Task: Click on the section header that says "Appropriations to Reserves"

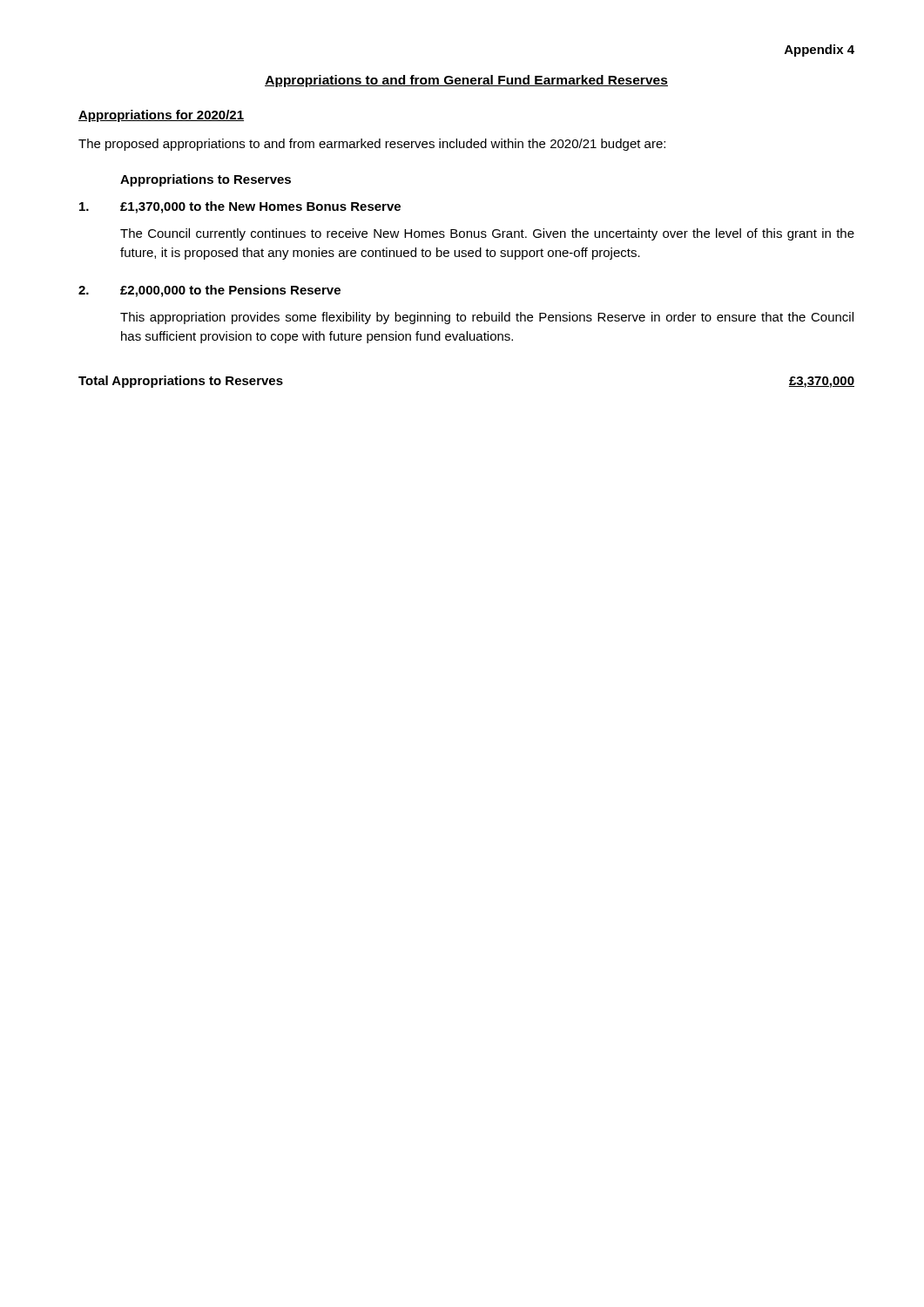Action: click(206, 179)
